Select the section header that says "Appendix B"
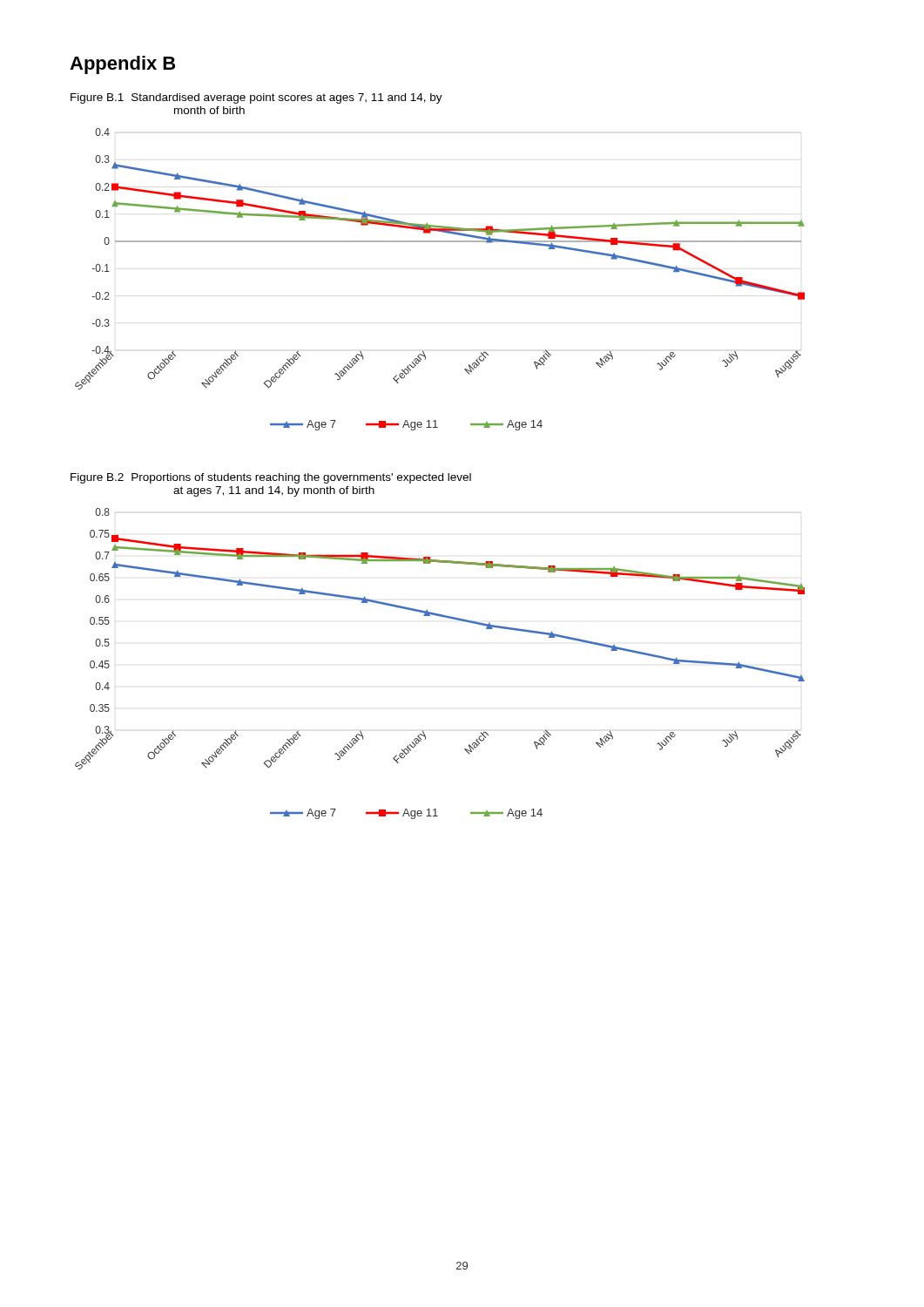The image size is (924, 1307). pos(123,63)
